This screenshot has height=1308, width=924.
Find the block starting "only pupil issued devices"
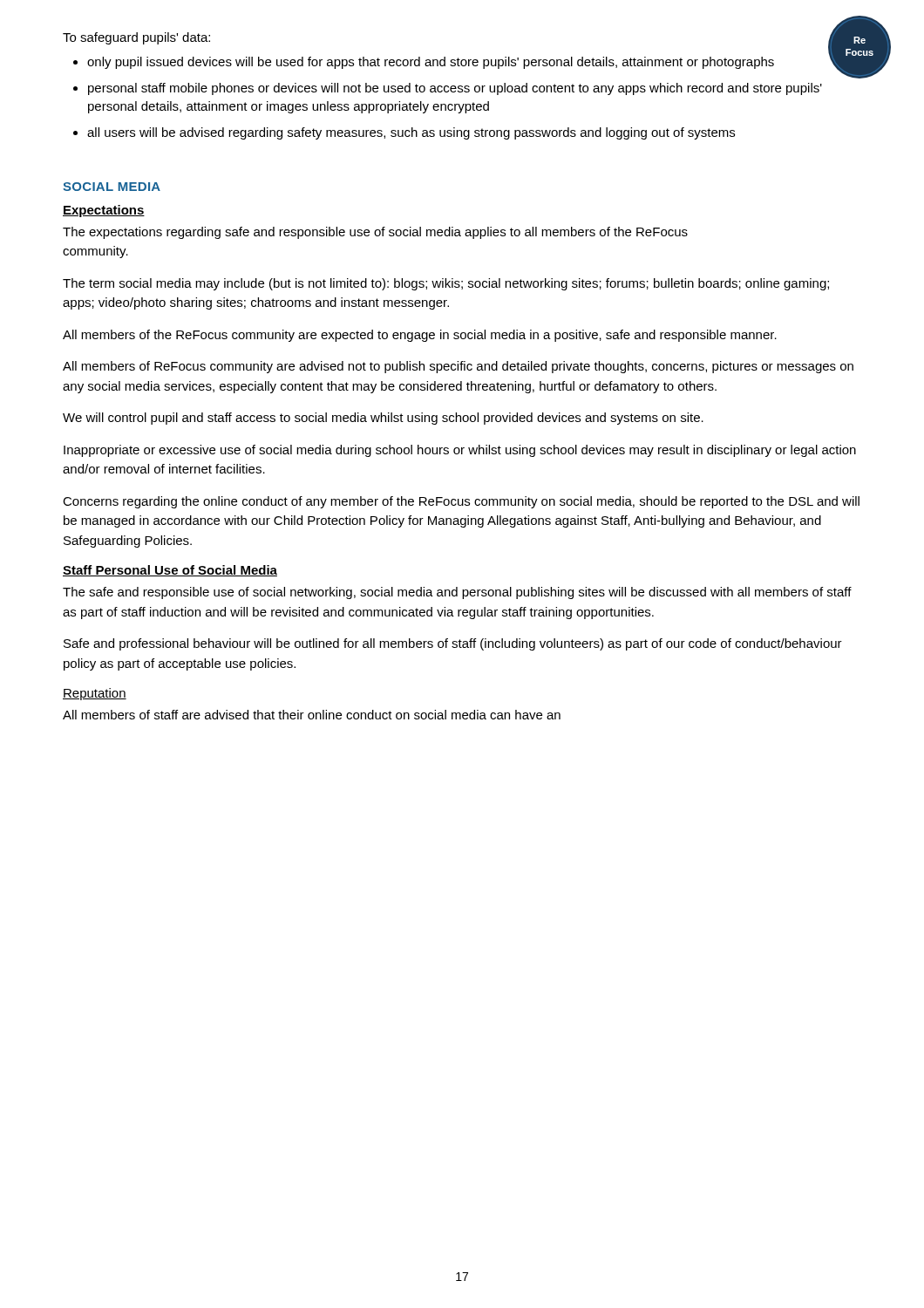pyautogui.click(x=431, y=61)
